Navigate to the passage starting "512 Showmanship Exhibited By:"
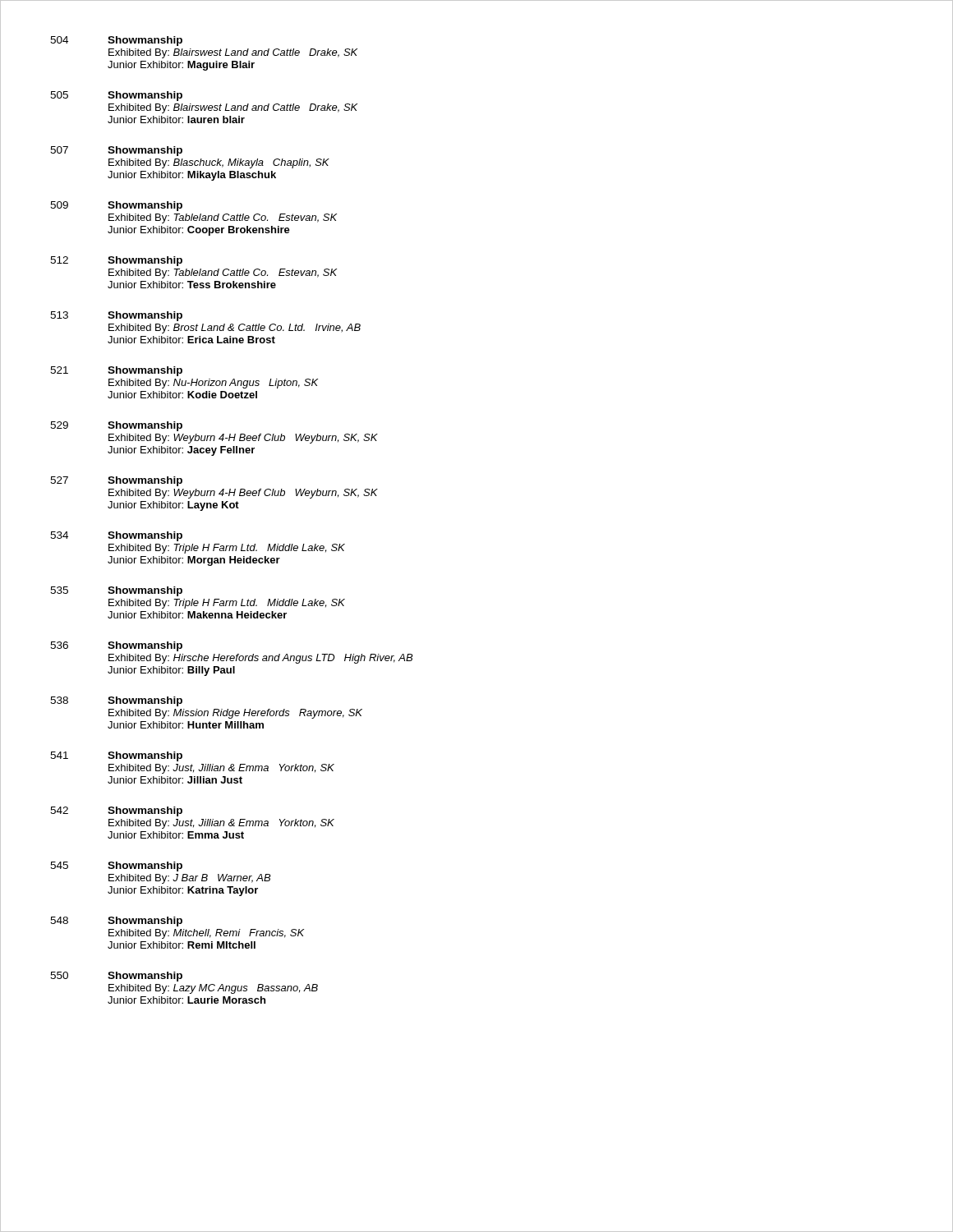 tap(116, 261)
